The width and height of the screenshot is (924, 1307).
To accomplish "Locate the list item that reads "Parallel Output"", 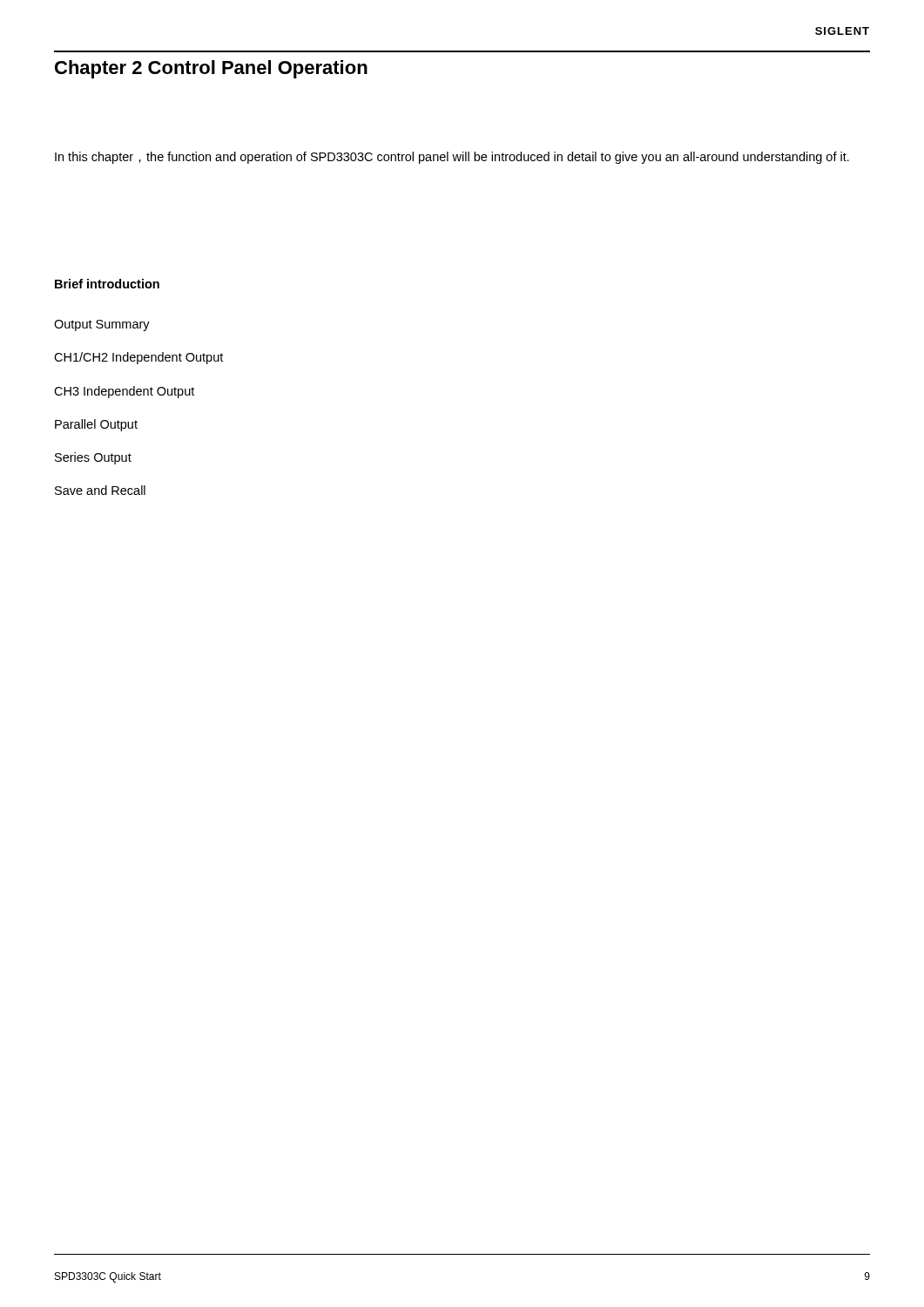I will [96, 424].
